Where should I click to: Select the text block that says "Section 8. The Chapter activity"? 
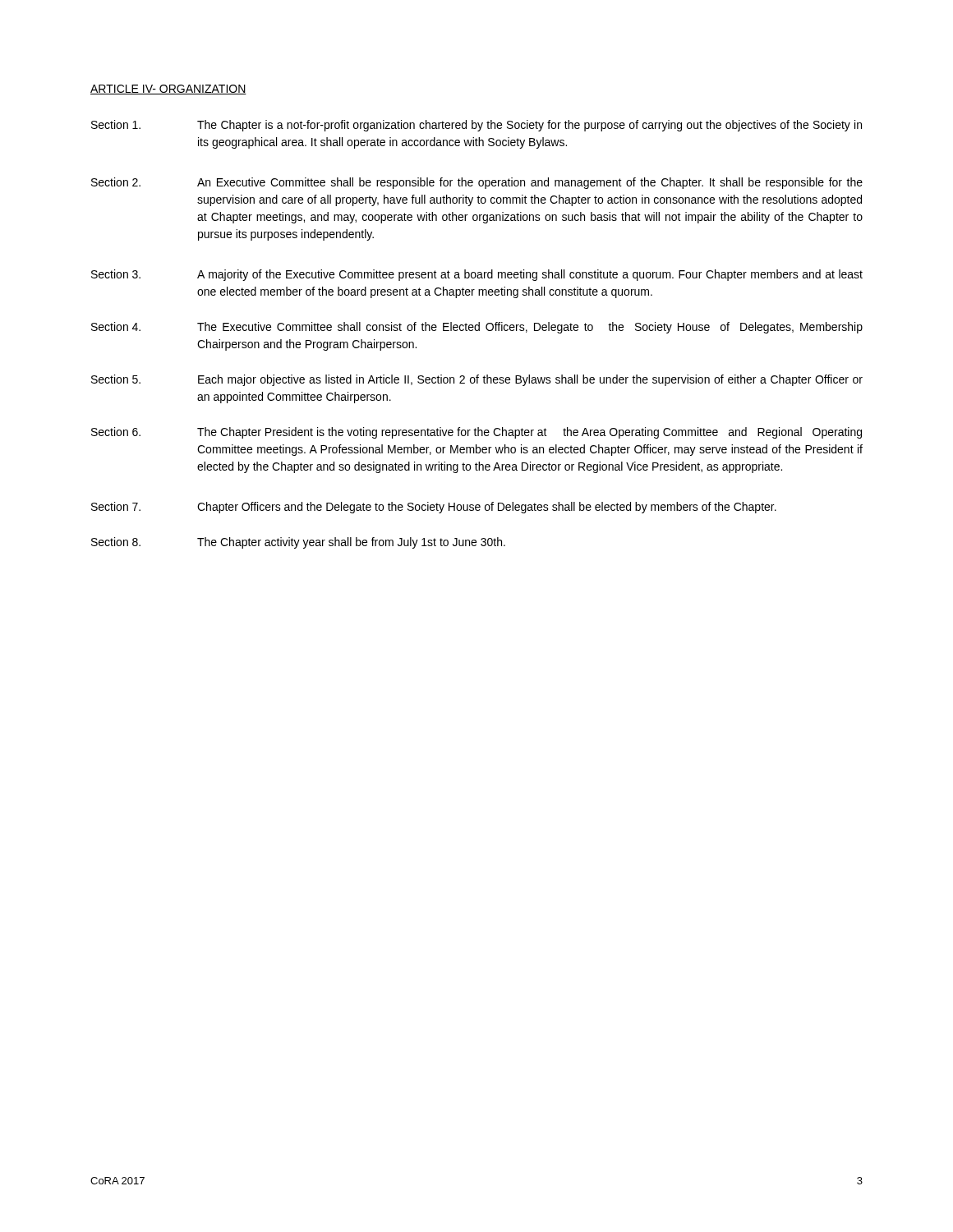coord(476,542)
